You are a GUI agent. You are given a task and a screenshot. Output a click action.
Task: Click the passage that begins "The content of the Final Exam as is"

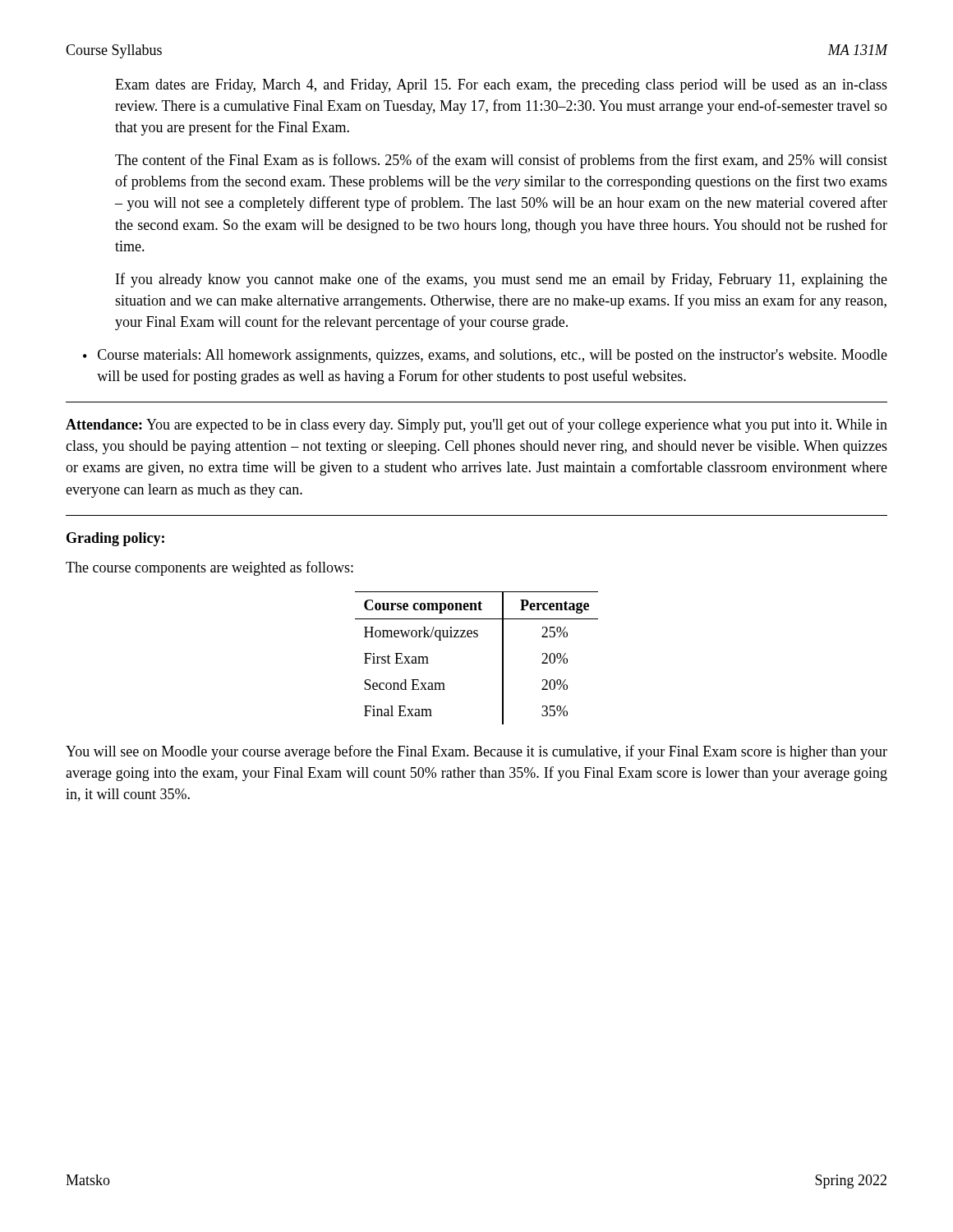point(501,203)
